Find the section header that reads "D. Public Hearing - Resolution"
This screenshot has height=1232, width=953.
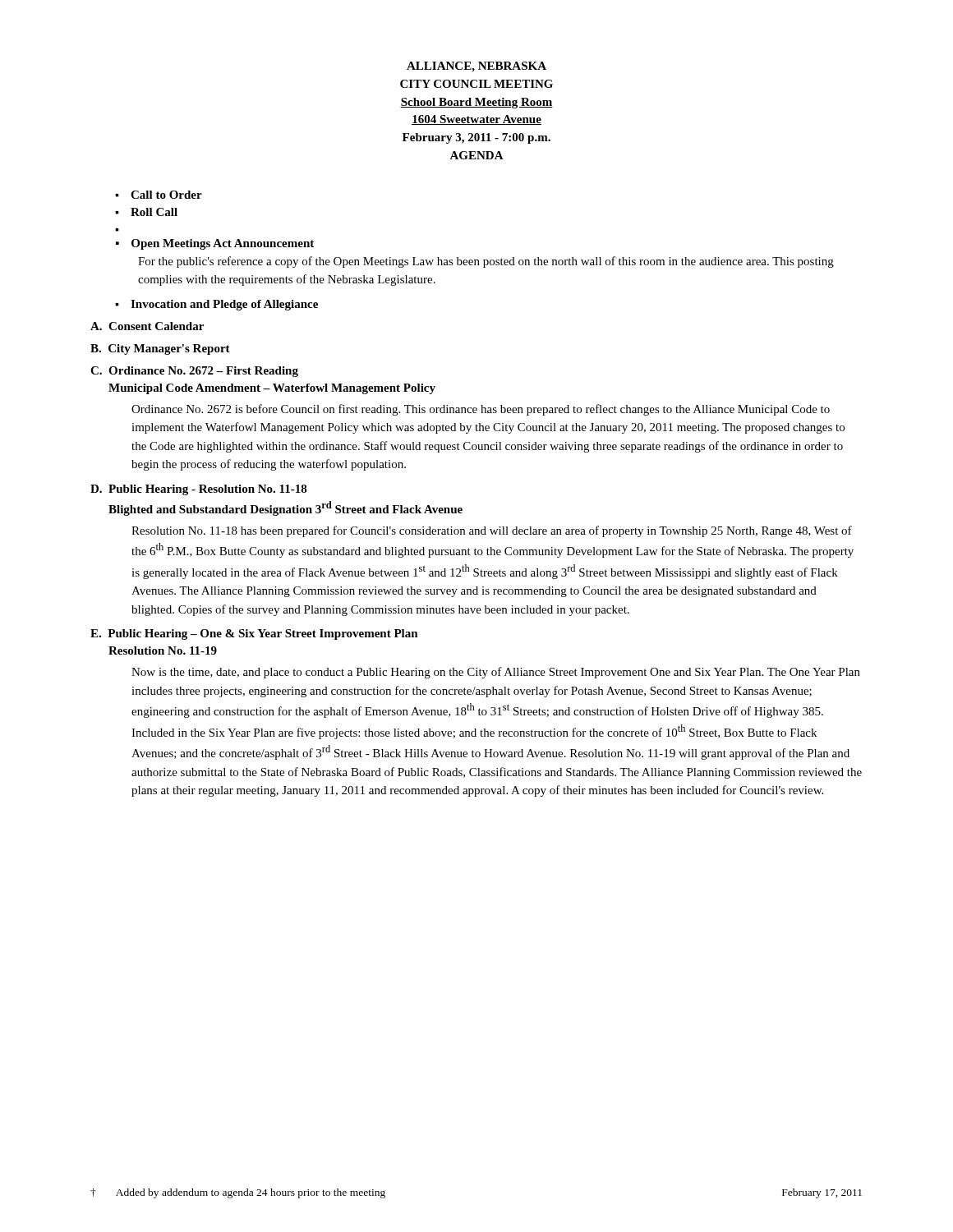click(x=199, y=490)
